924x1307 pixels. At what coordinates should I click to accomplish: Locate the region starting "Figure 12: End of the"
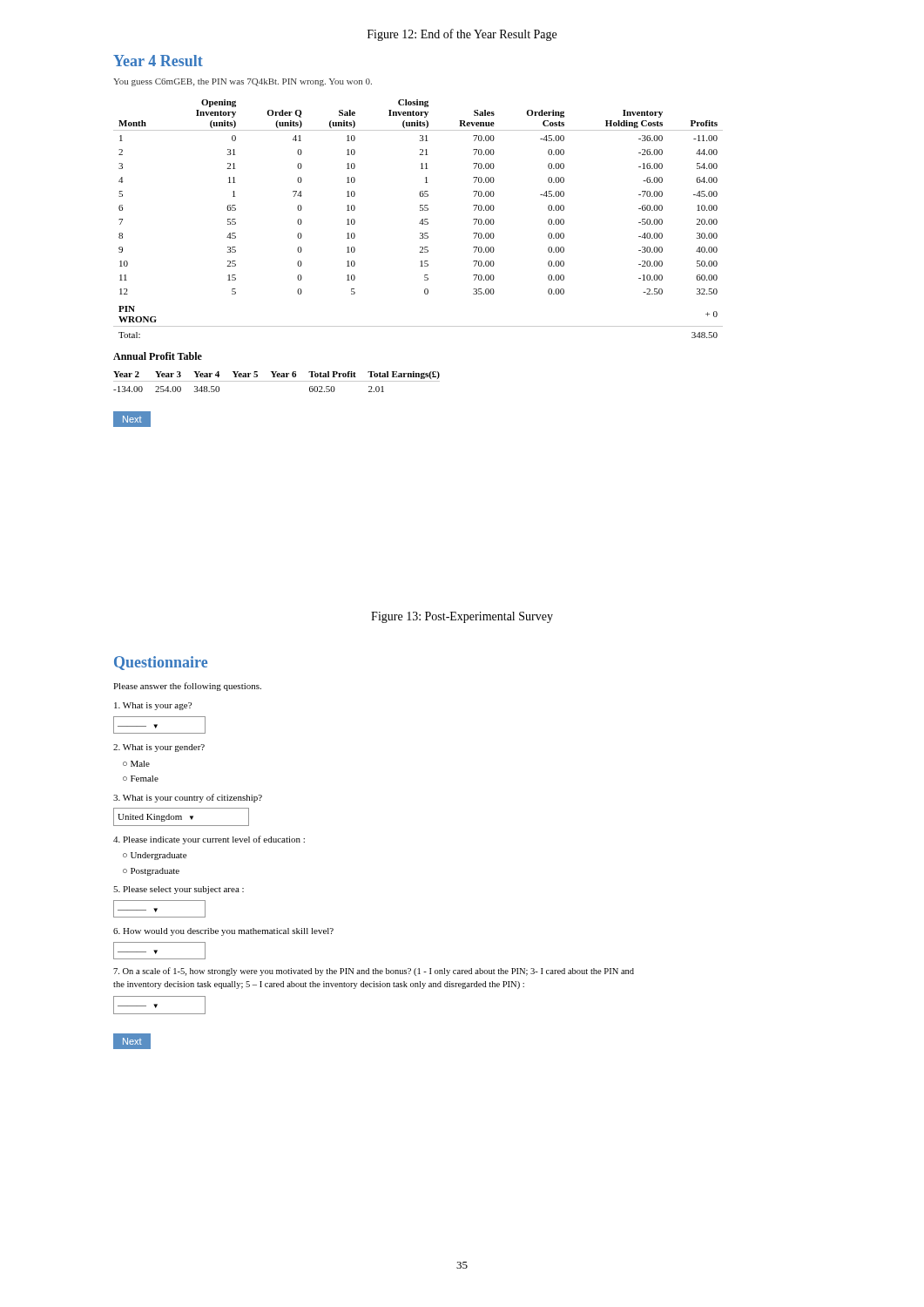tap(462, 34)
